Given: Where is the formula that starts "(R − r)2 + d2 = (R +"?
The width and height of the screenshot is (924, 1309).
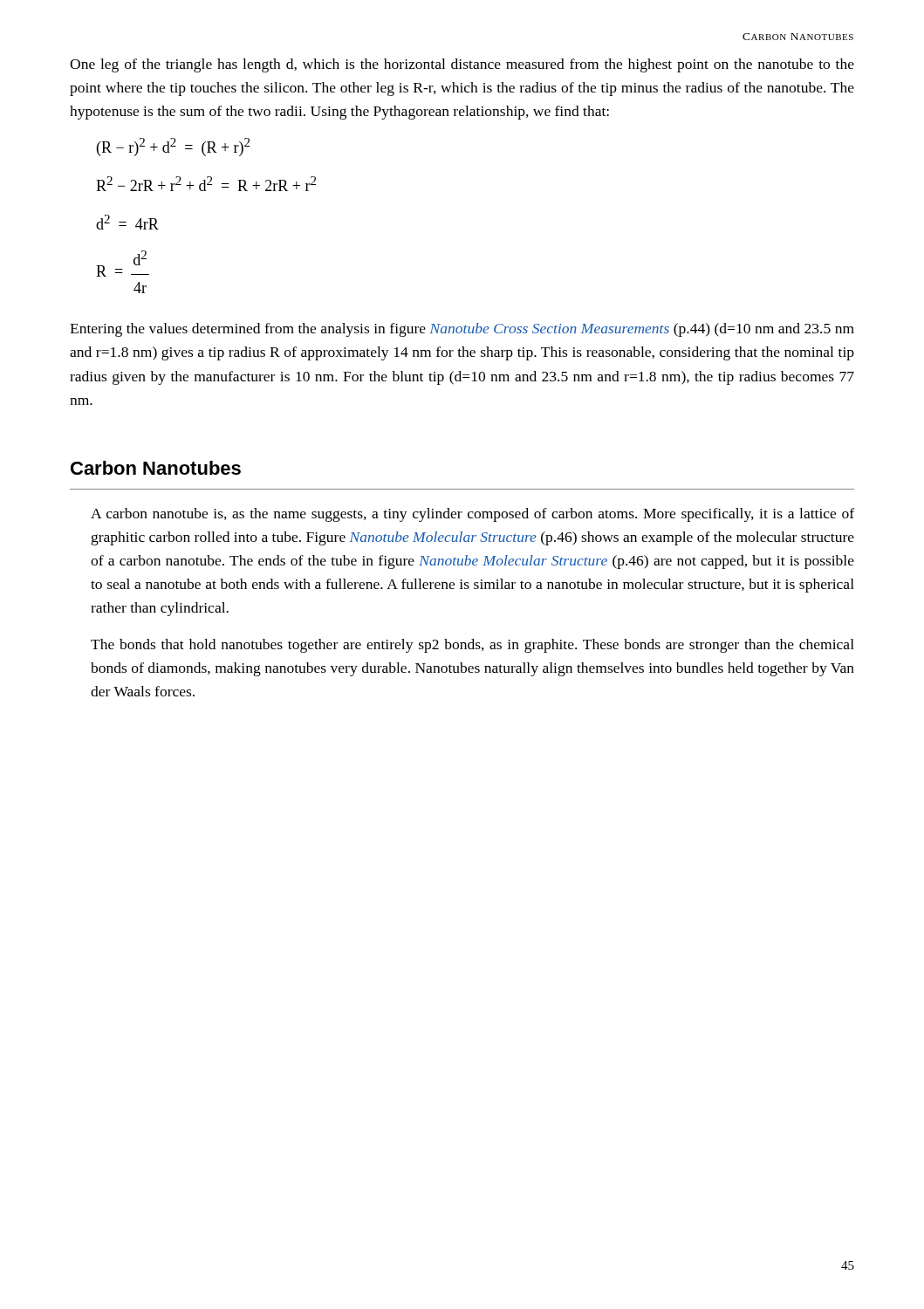Looking at the screenshot, I should (x=173, y=146).
